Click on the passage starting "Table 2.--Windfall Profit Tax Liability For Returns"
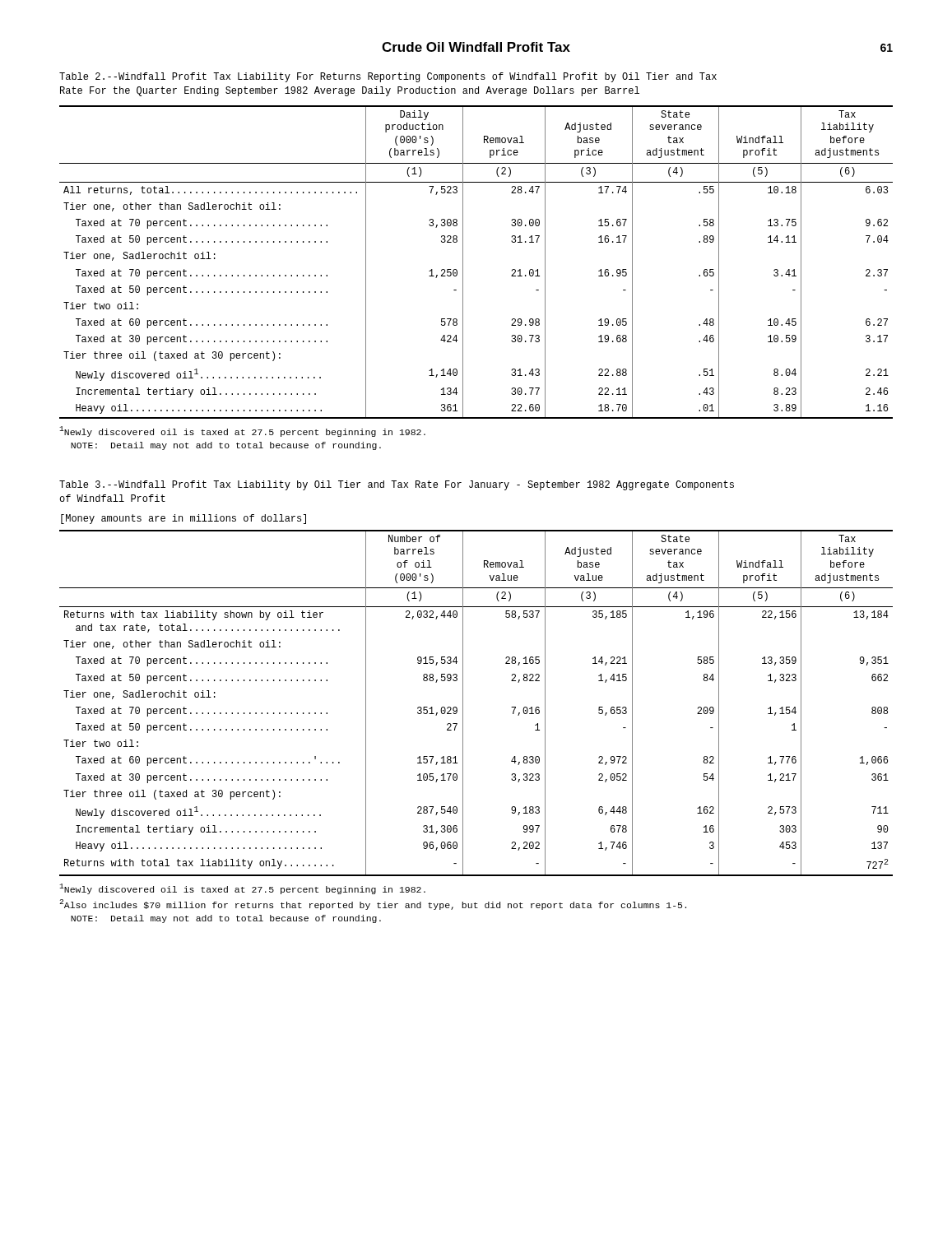The image size is (952, 1234). click(388, 84)
